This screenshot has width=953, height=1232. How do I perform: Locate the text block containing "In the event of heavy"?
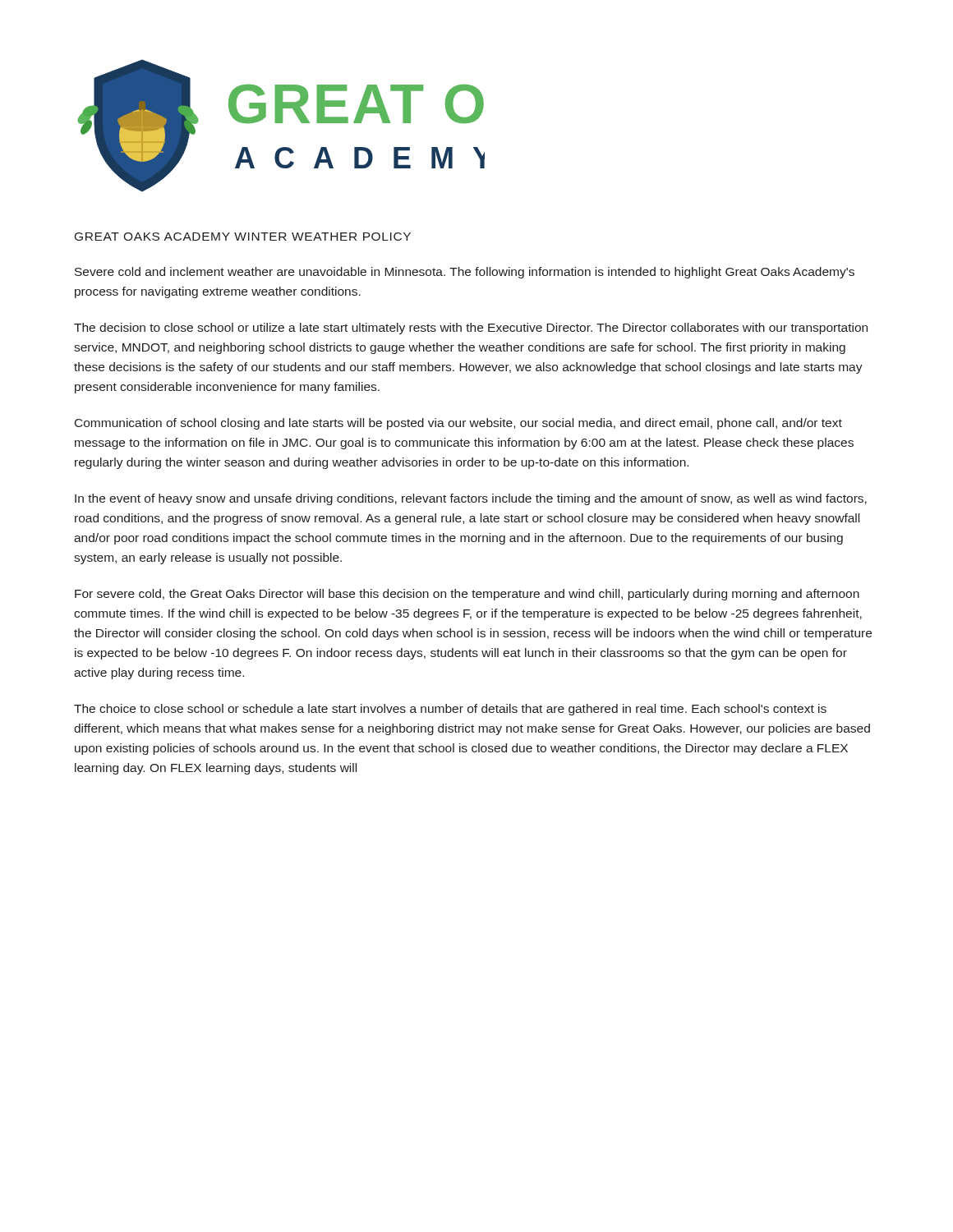pos(471,528)
